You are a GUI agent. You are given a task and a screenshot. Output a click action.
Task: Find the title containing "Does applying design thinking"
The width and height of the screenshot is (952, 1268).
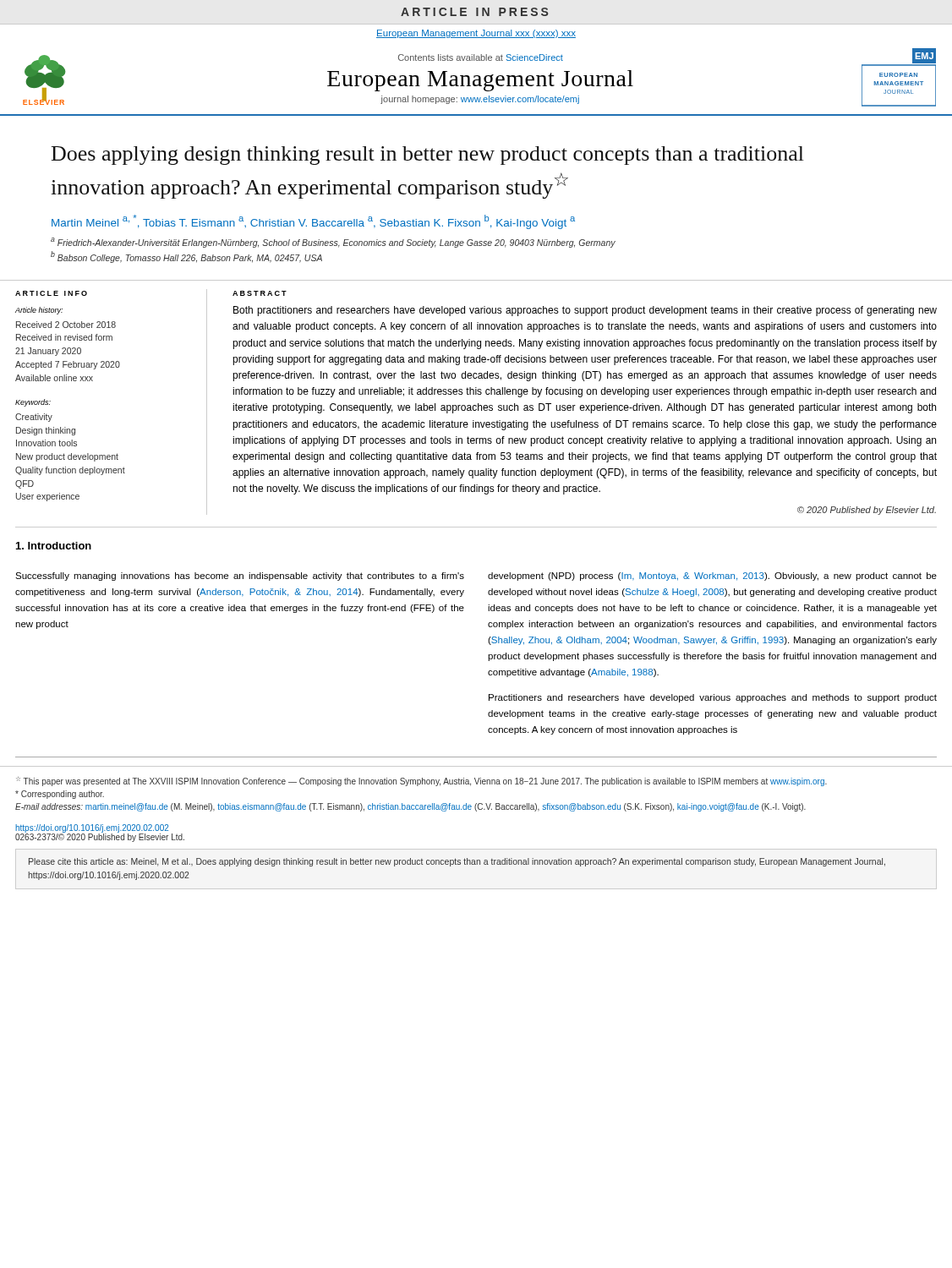427,170
